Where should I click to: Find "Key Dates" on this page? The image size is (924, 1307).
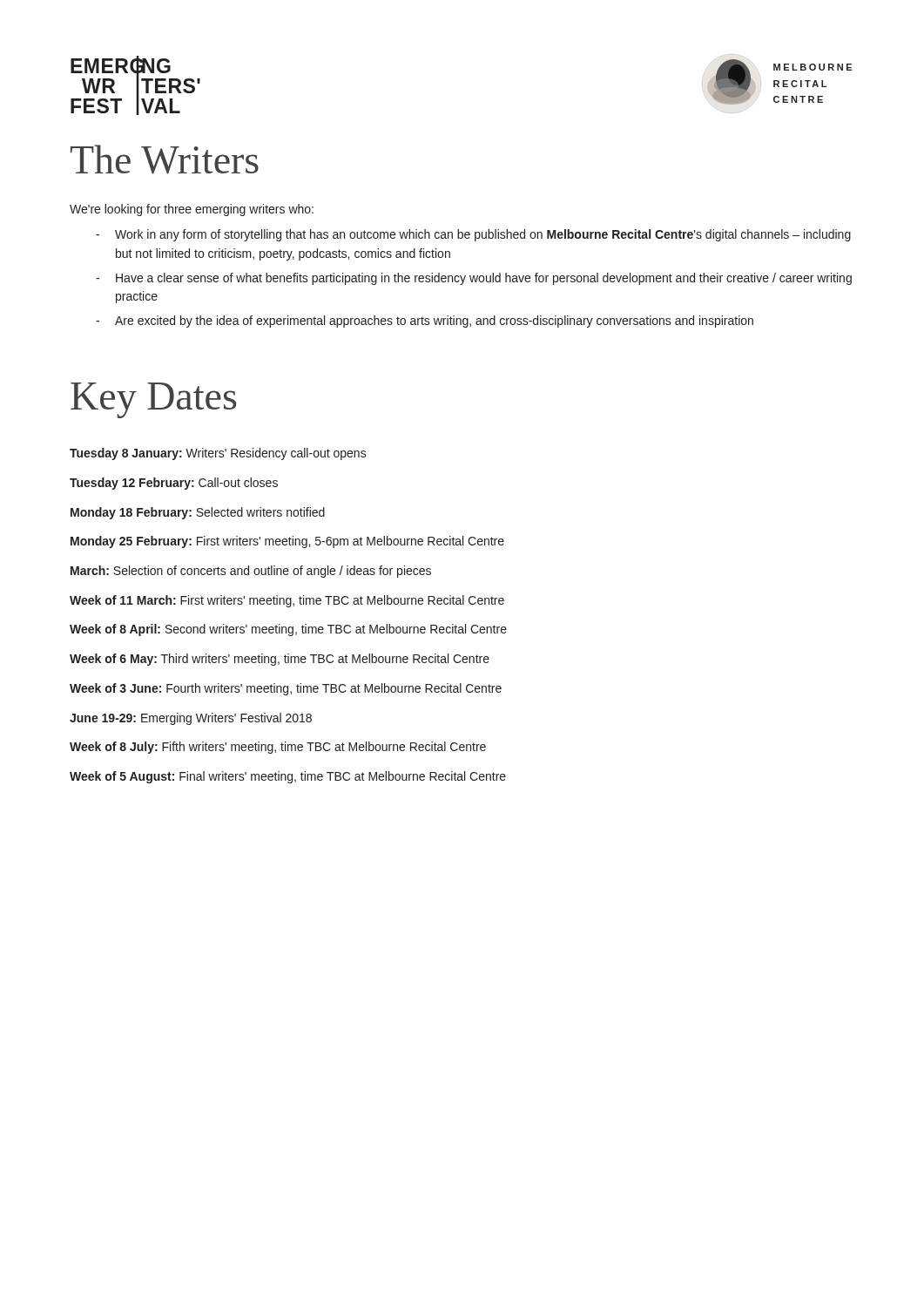pyautogui.click(x=154, y=396)
